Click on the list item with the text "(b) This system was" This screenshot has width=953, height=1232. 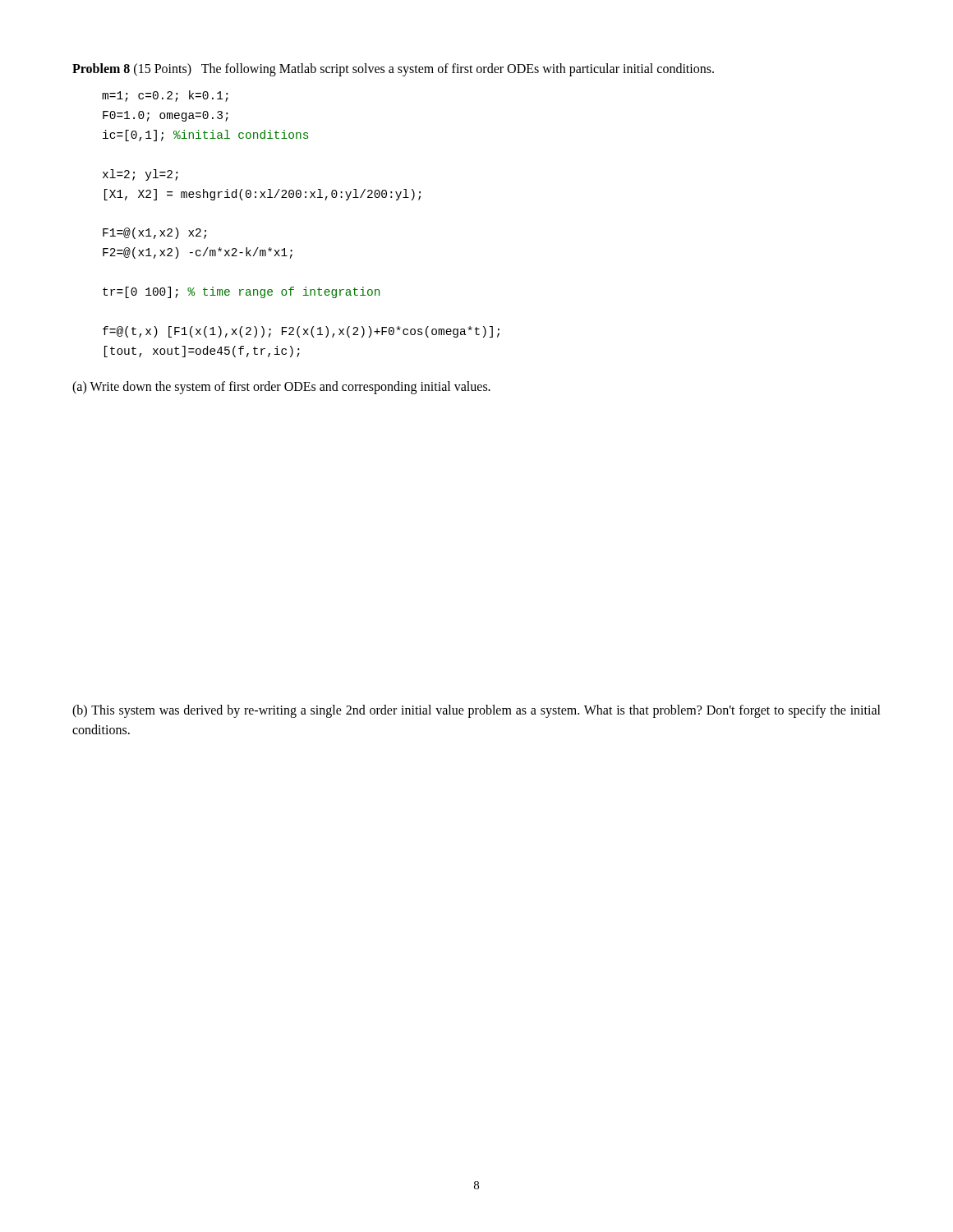pos(476,720)
